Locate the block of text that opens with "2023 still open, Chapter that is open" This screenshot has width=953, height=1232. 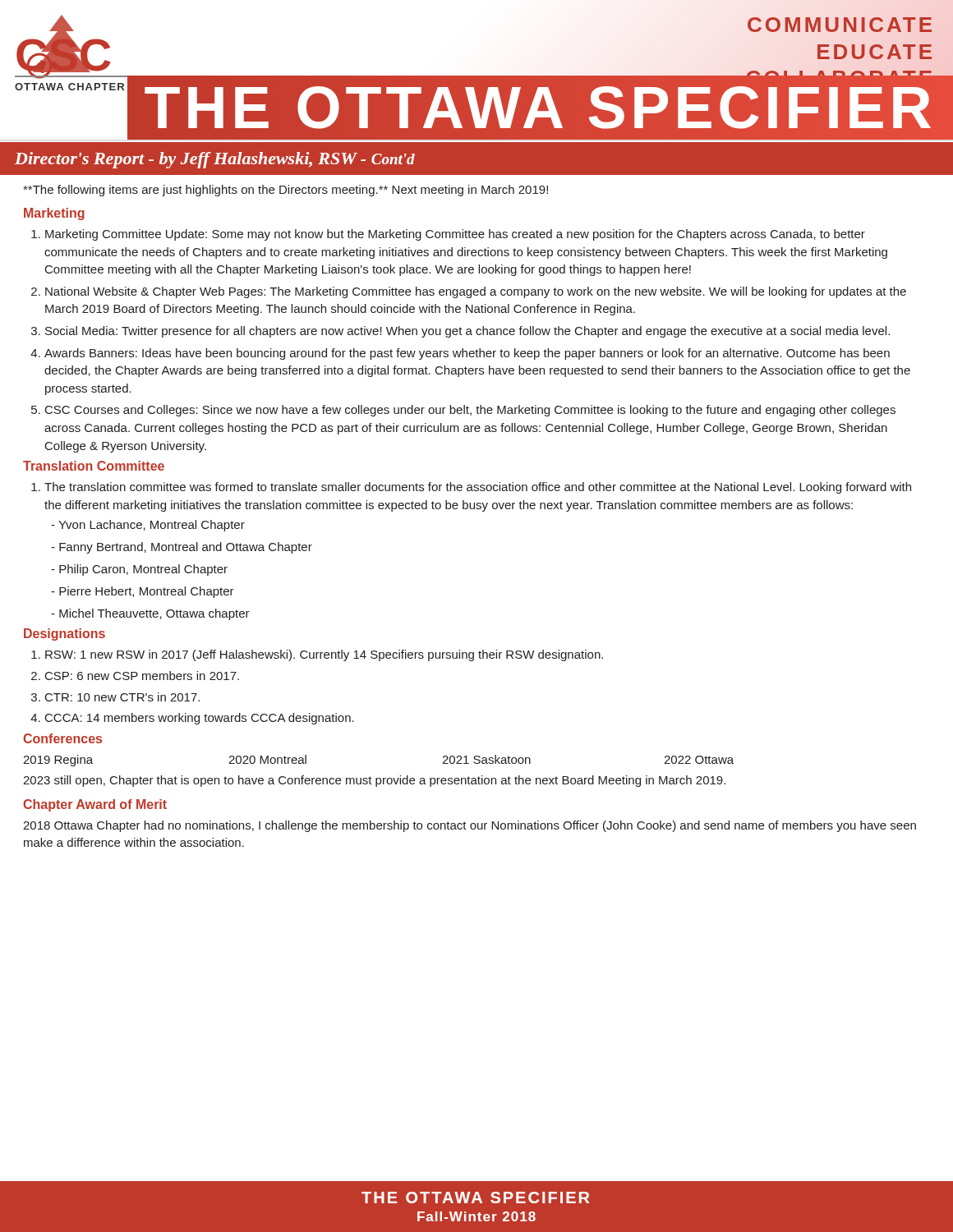[x=375, y=780]
